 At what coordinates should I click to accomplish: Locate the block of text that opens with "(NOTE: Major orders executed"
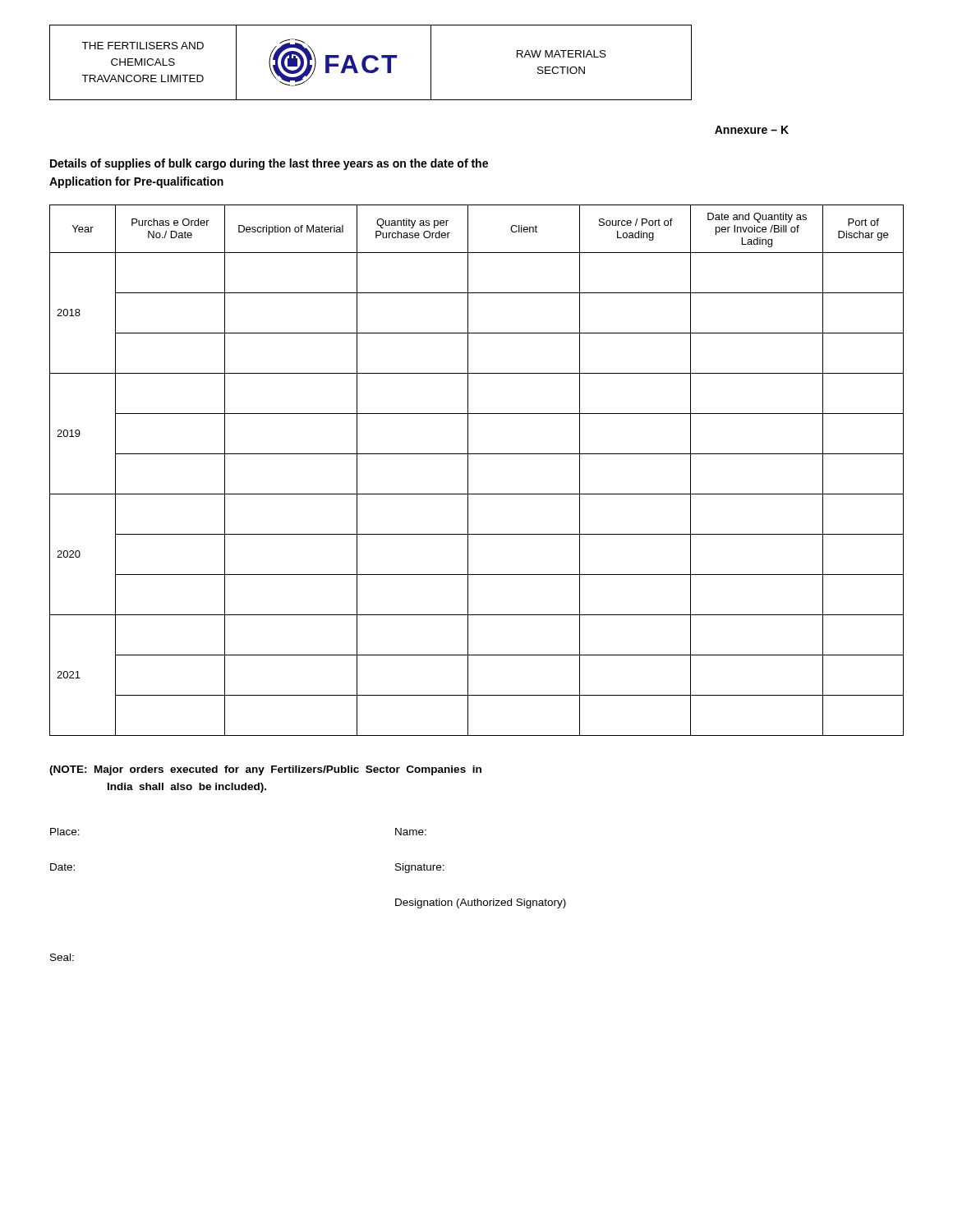pyautogui.click(x=266, y=778)
